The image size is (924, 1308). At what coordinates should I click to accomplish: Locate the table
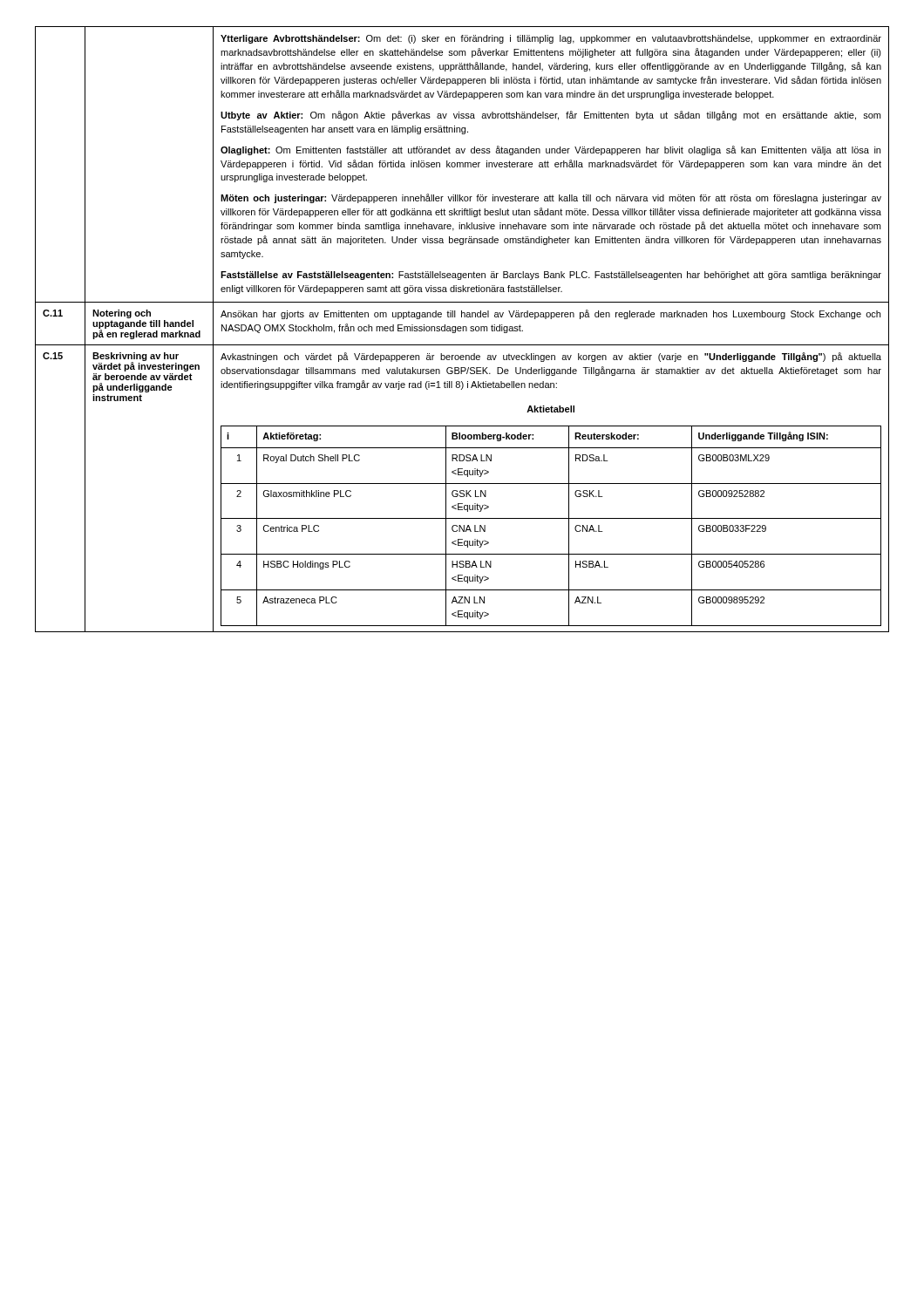[551, 513]
